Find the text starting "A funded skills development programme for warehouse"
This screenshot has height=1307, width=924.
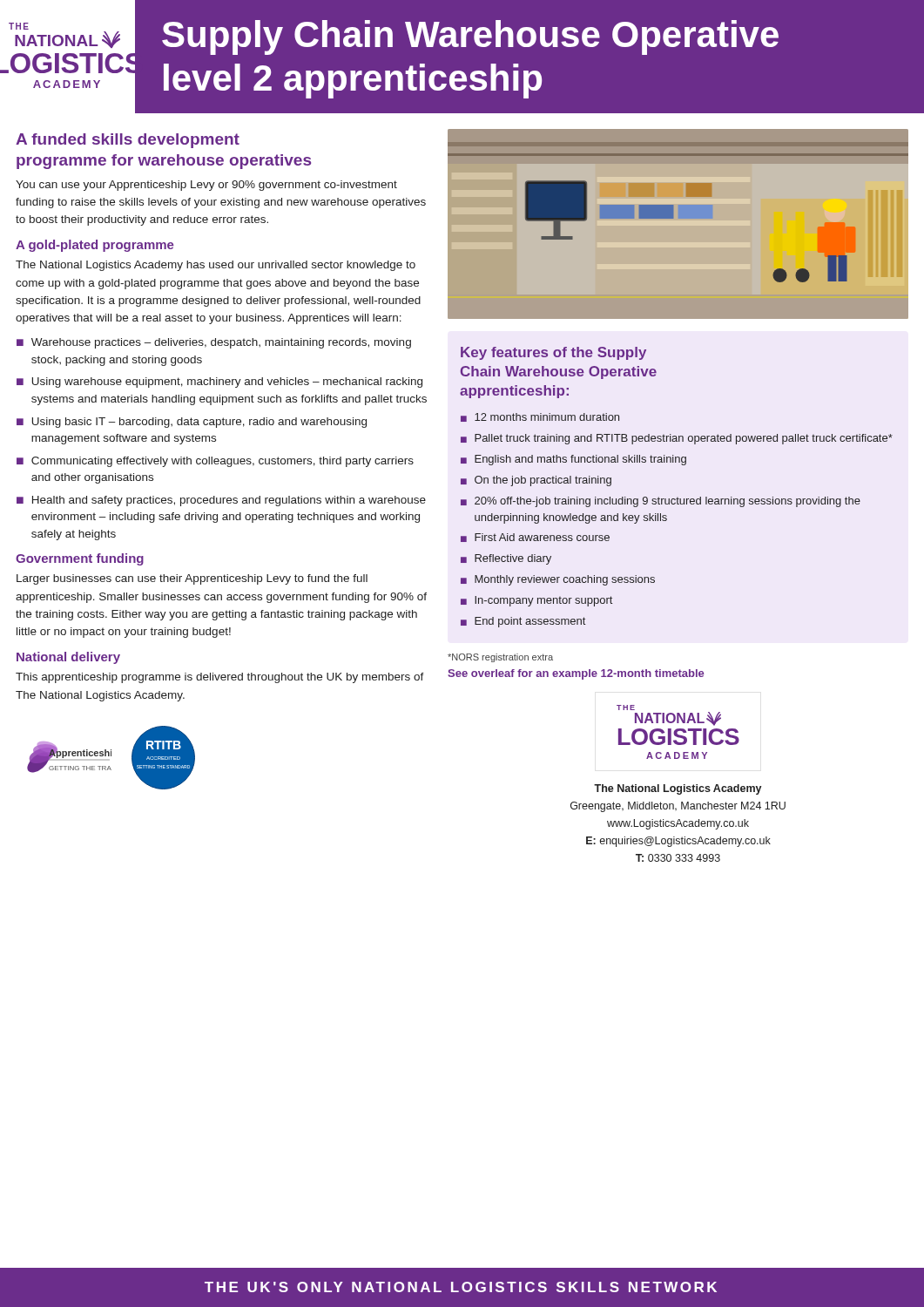164,149
